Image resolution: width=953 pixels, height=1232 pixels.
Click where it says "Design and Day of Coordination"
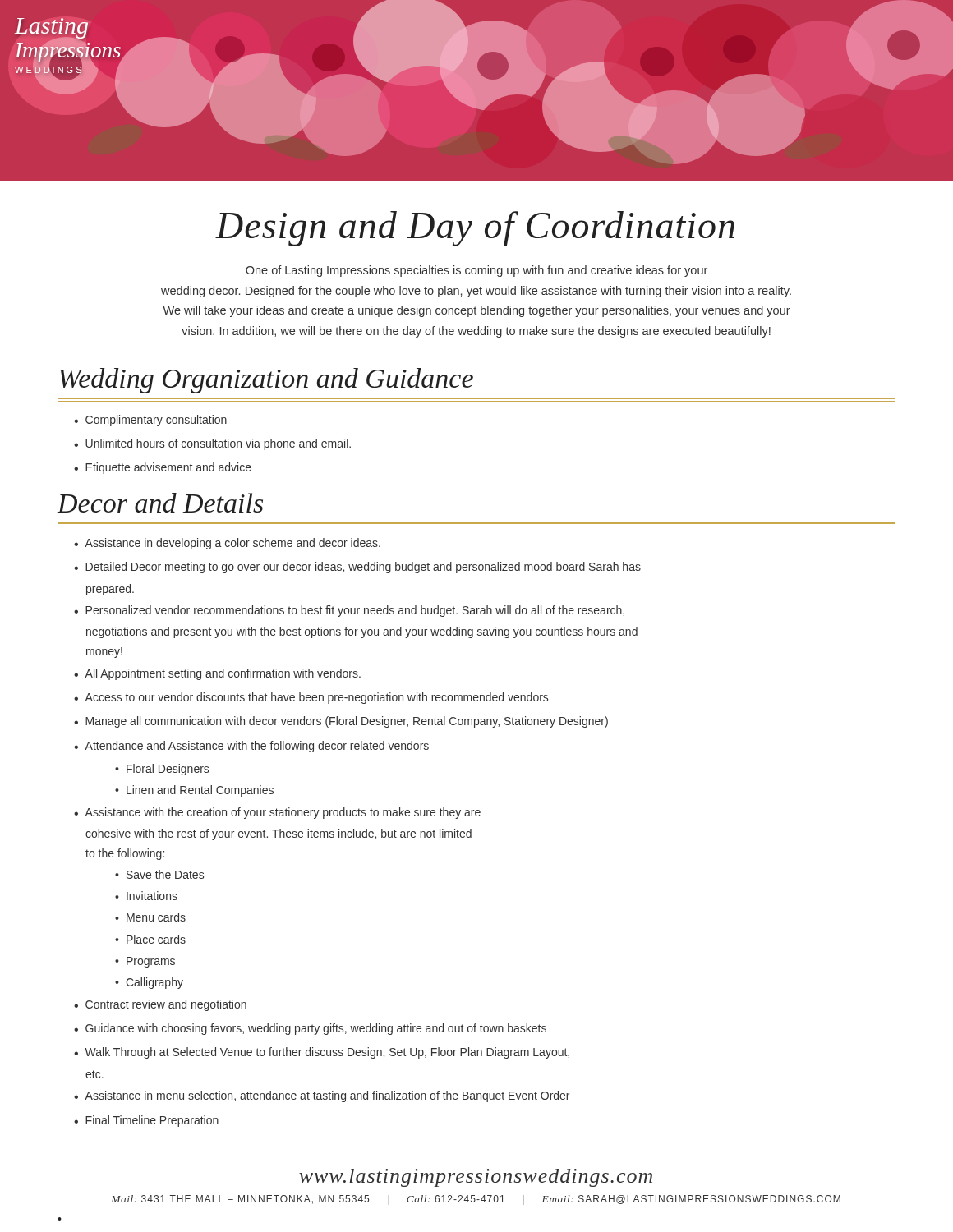click(x=476, y=225)
